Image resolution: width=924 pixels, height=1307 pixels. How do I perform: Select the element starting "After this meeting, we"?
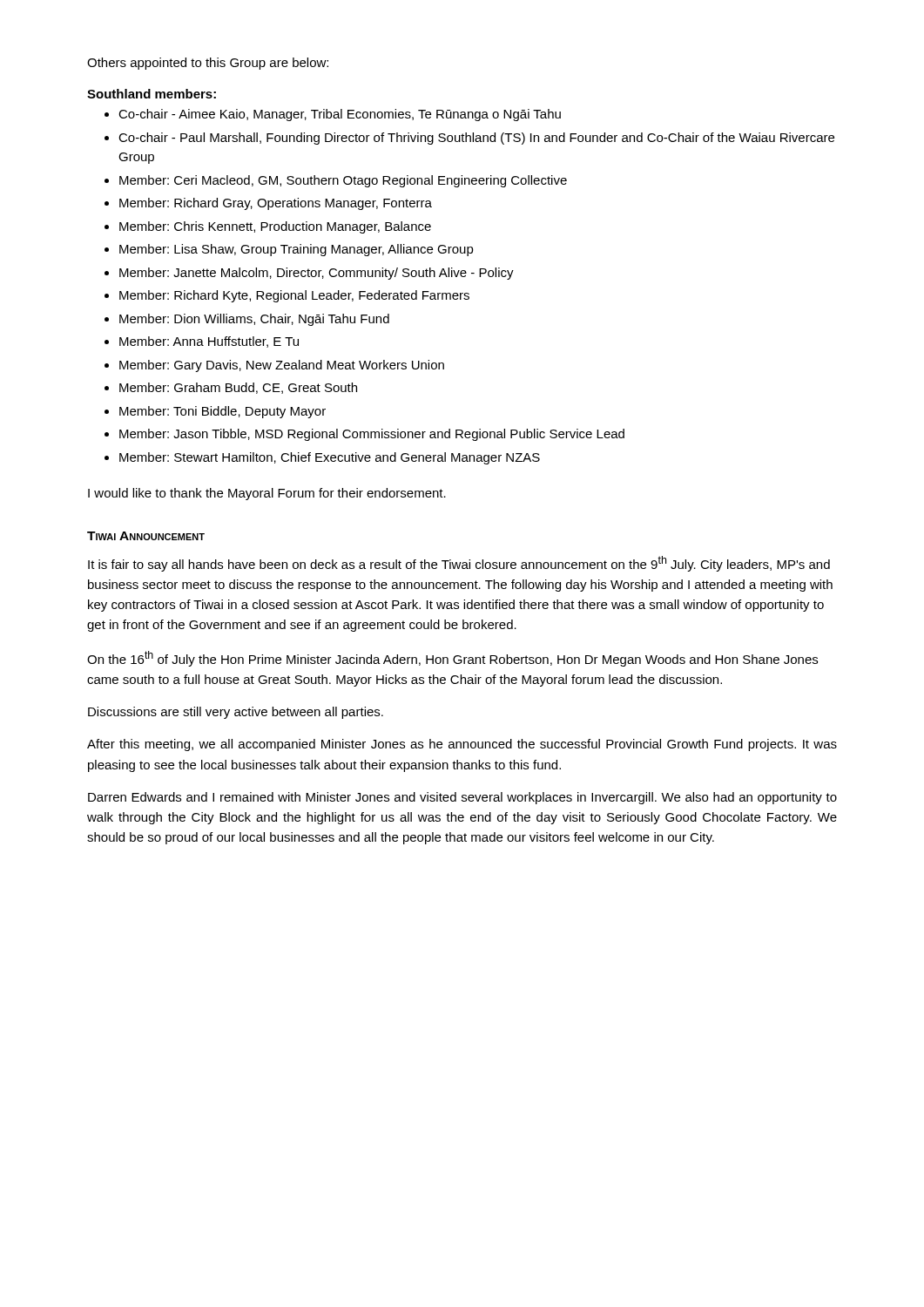(462, 754)
